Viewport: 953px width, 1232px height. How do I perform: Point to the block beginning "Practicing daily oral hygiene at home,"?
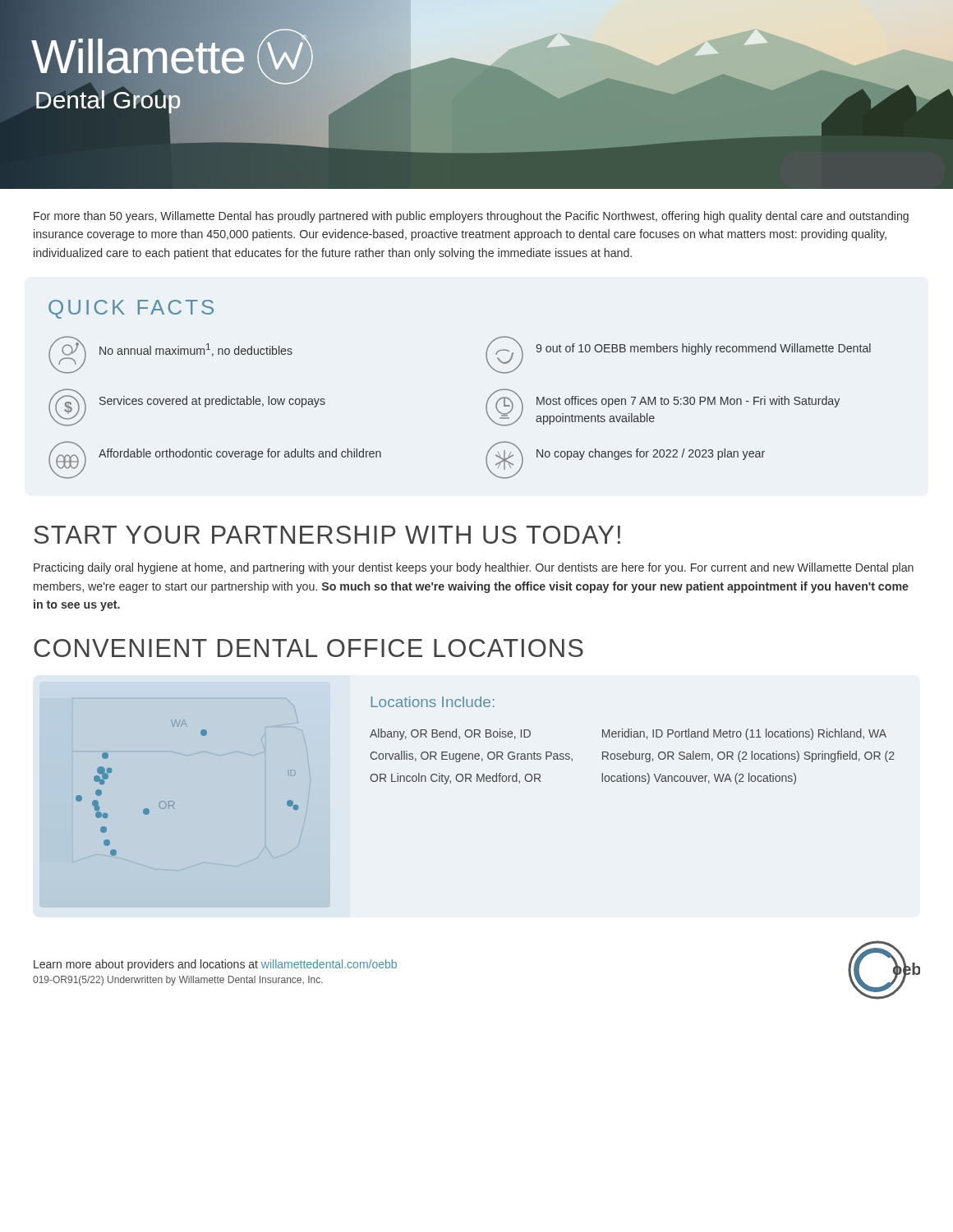[x=473, y=586]
